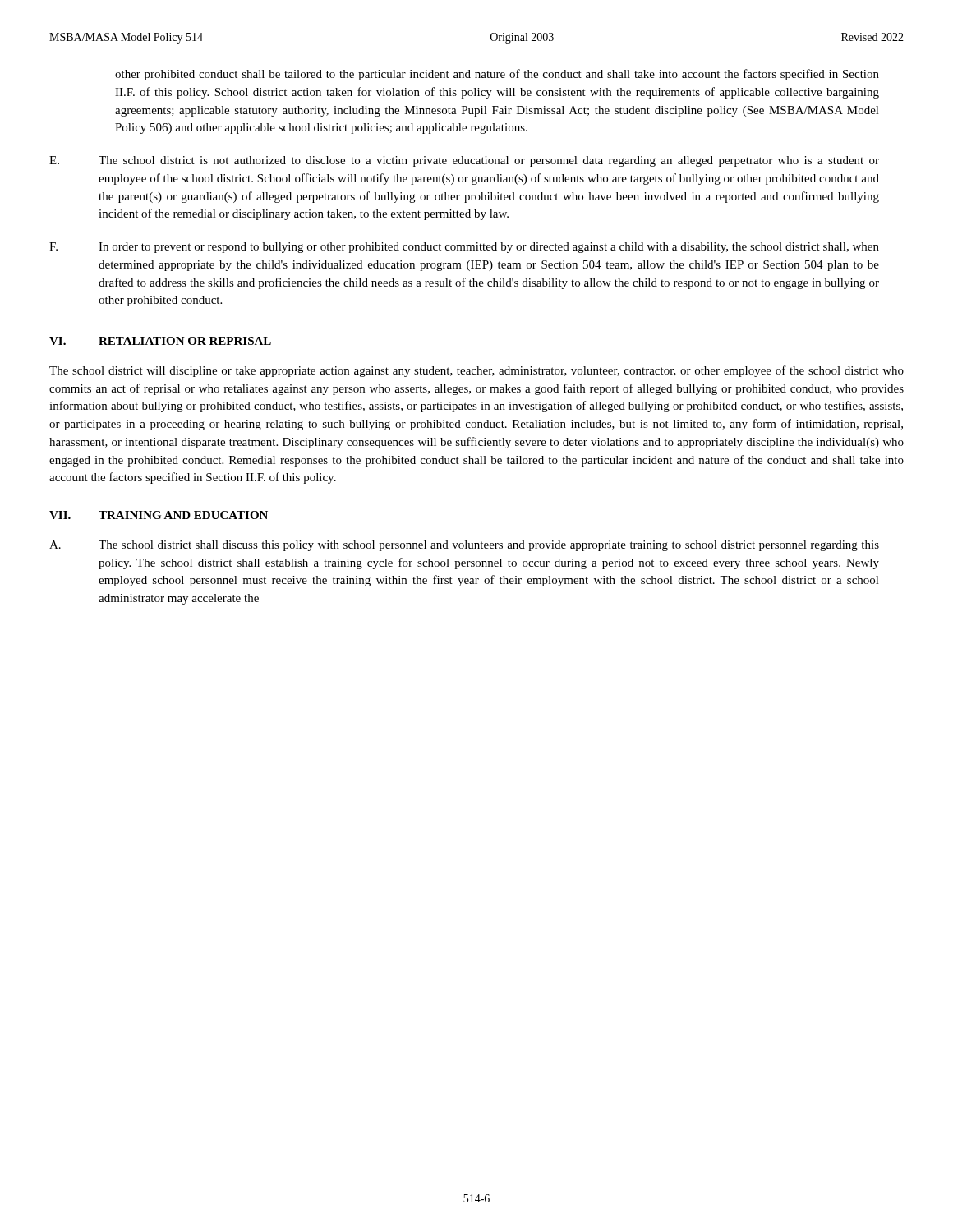953x1232 pixels.
Task: Select the text block containing "The school district will discipline"
Action: (x=476, y=424)
